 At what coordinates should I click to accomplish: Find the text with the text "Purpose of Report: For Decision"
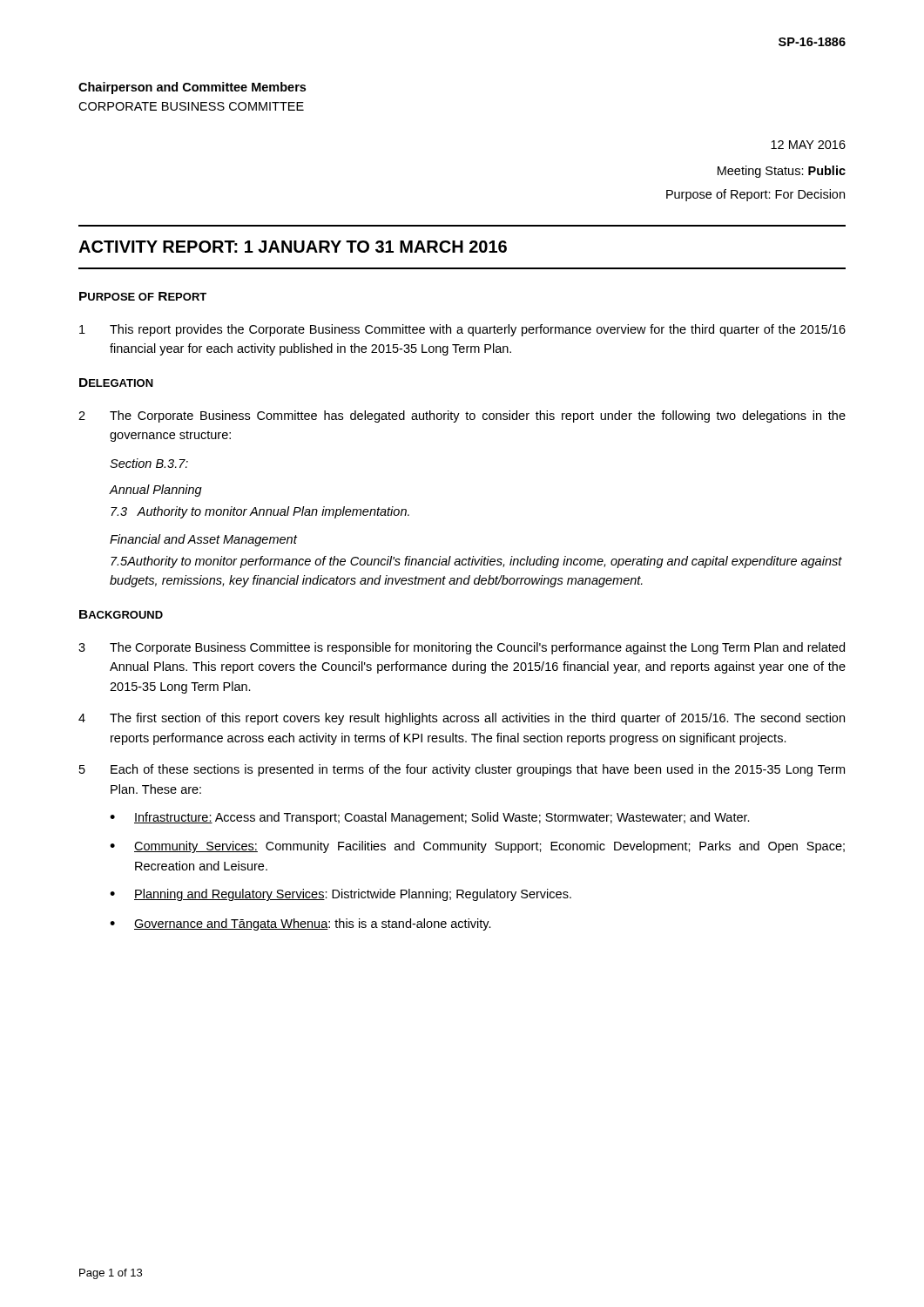755,194
